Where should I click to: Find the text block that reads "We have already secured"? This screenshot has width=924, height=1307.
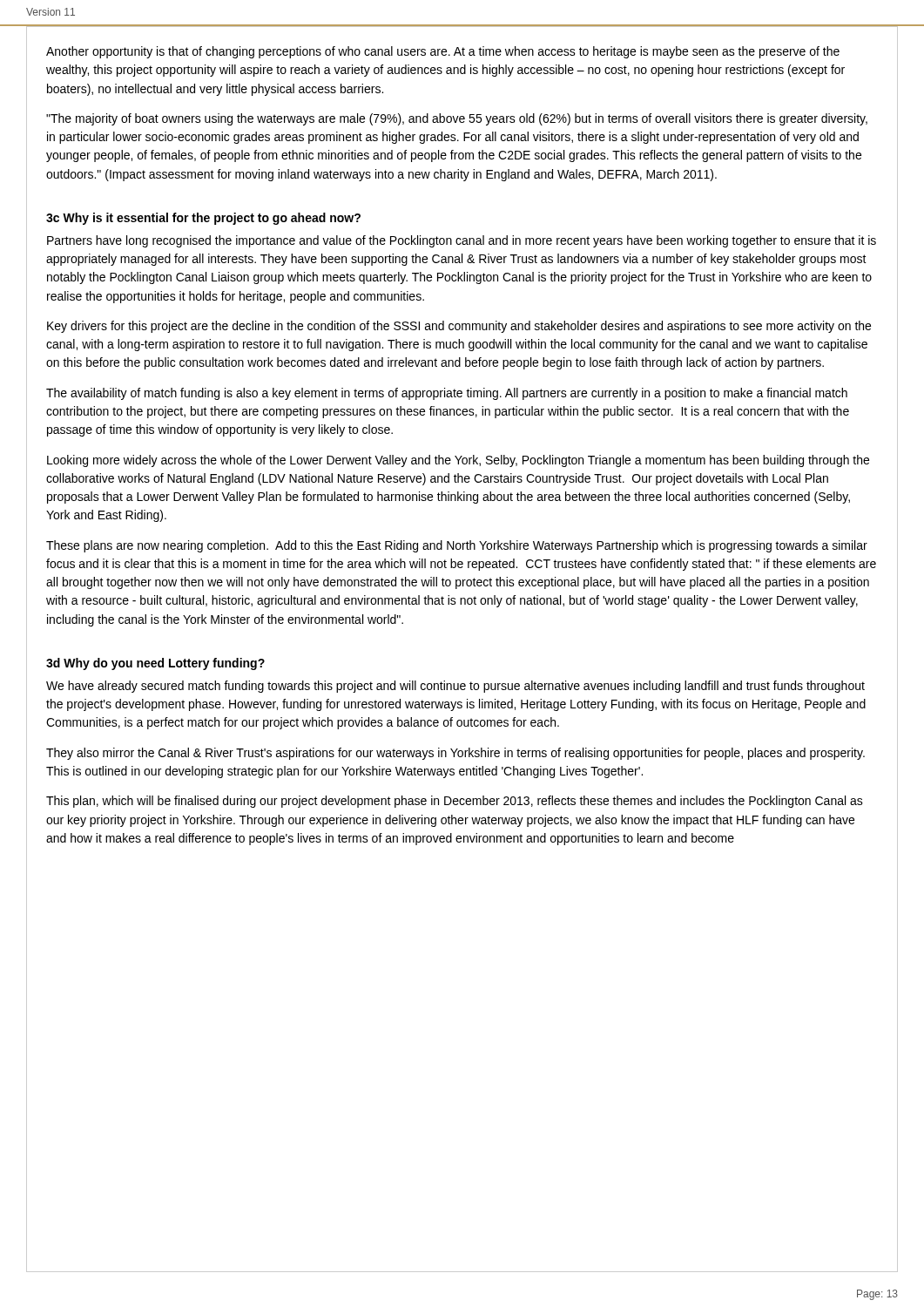pyautogui.click(x=456, y=704)
